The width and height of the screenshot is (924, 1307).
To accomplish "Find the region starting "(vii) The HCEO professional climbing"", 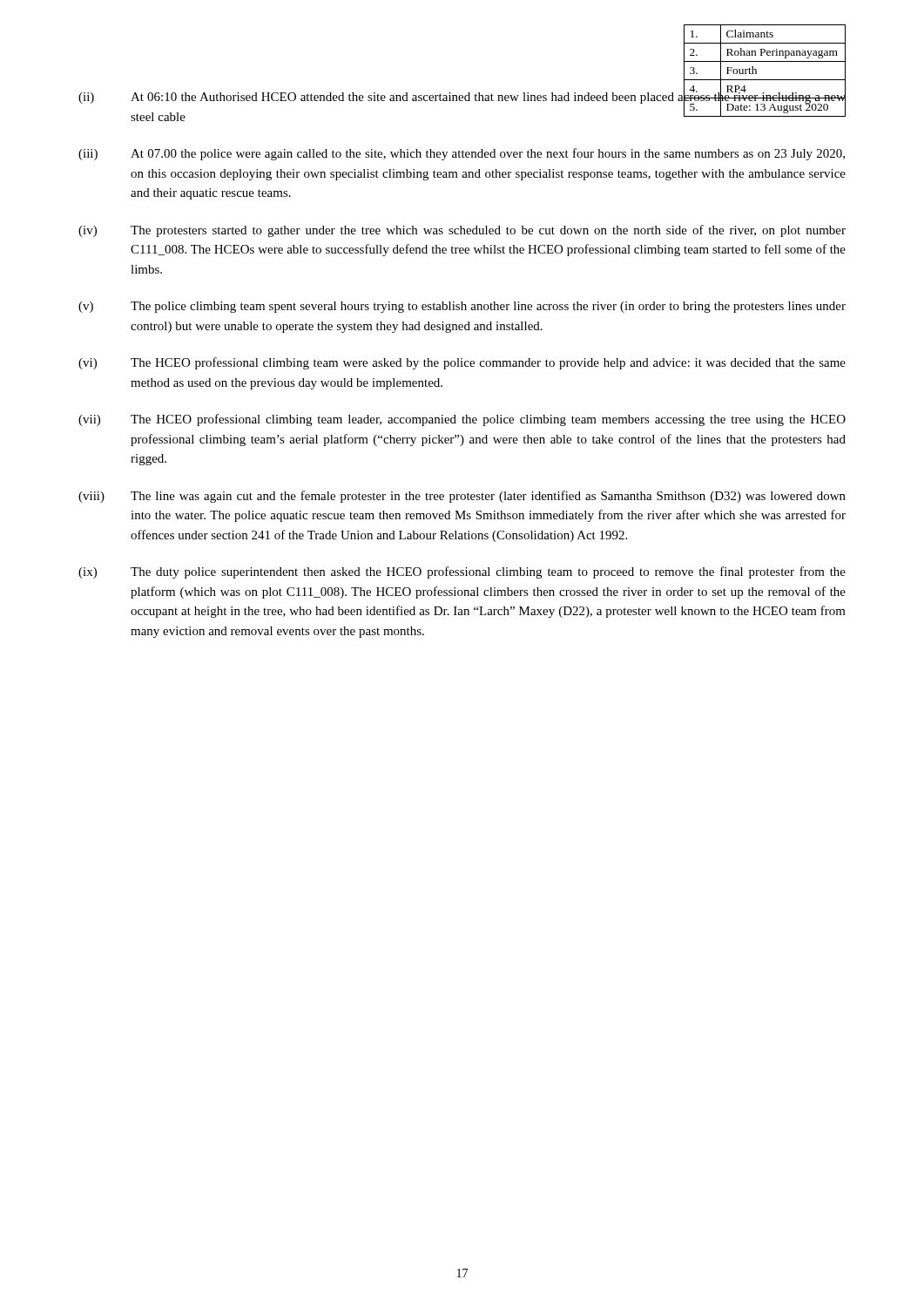I will point(462,439).
